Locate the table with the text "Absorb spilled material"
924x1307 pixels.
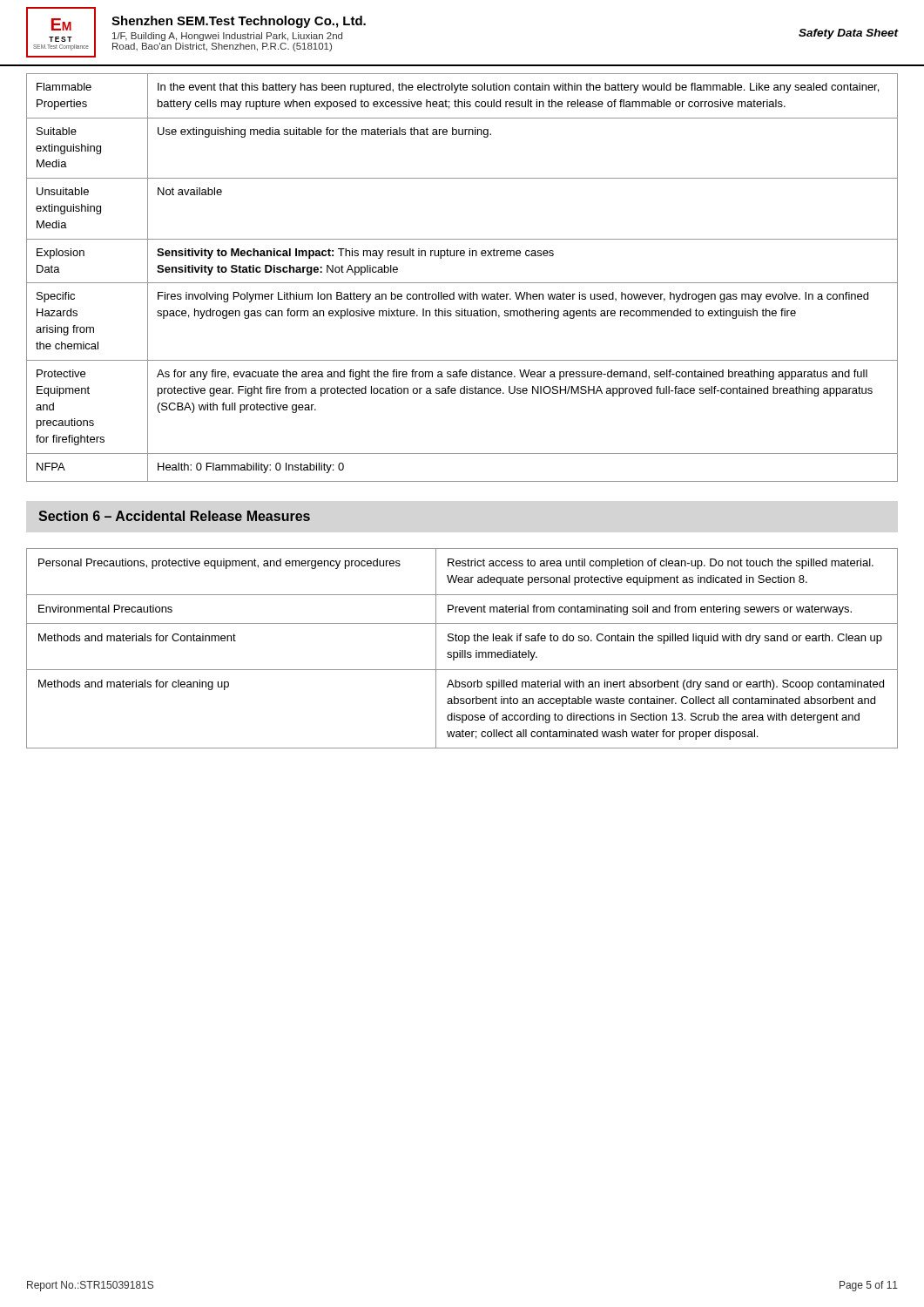click(x=462, y=648)
